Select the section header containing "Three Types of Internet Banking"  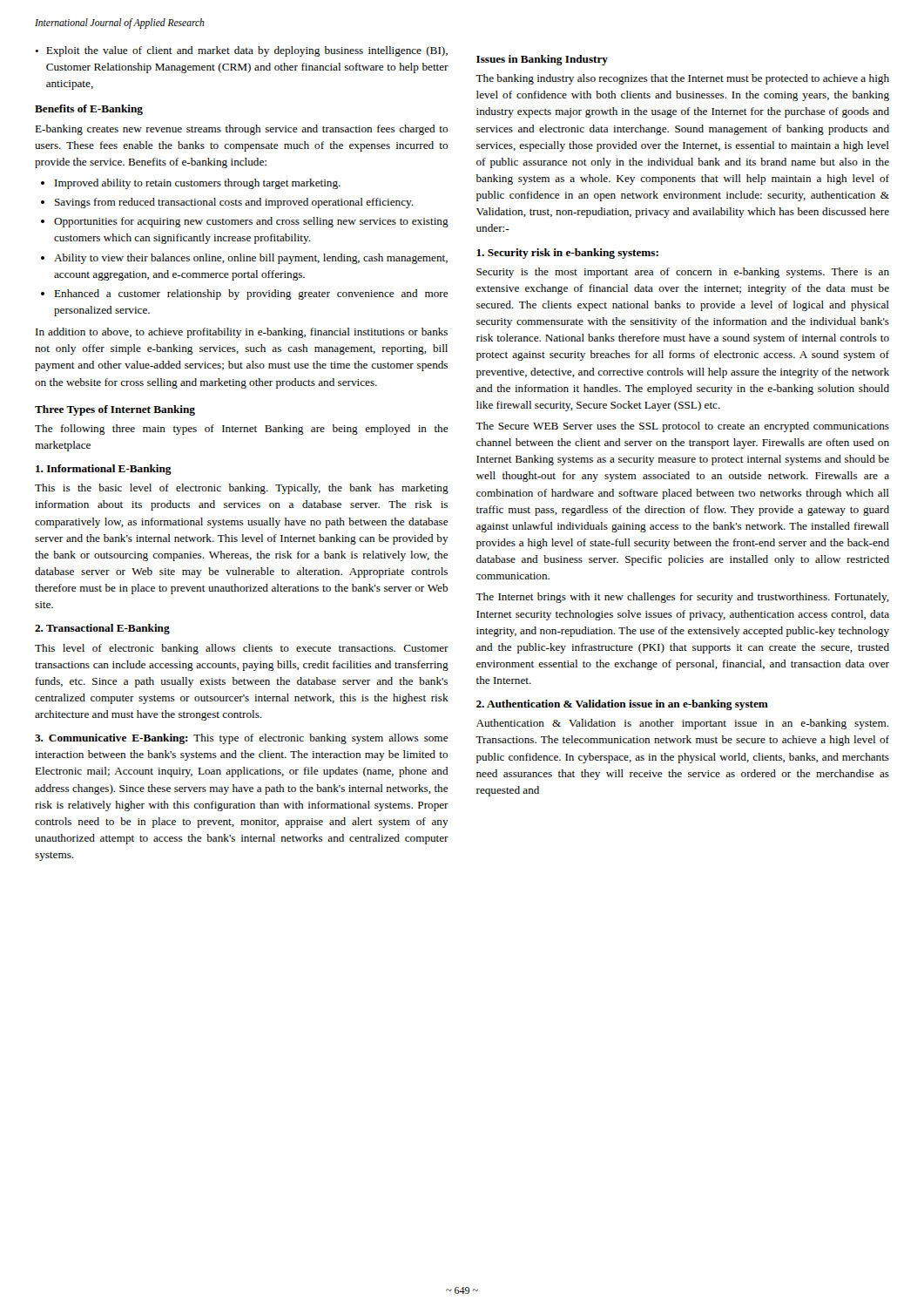pos(115,409)
